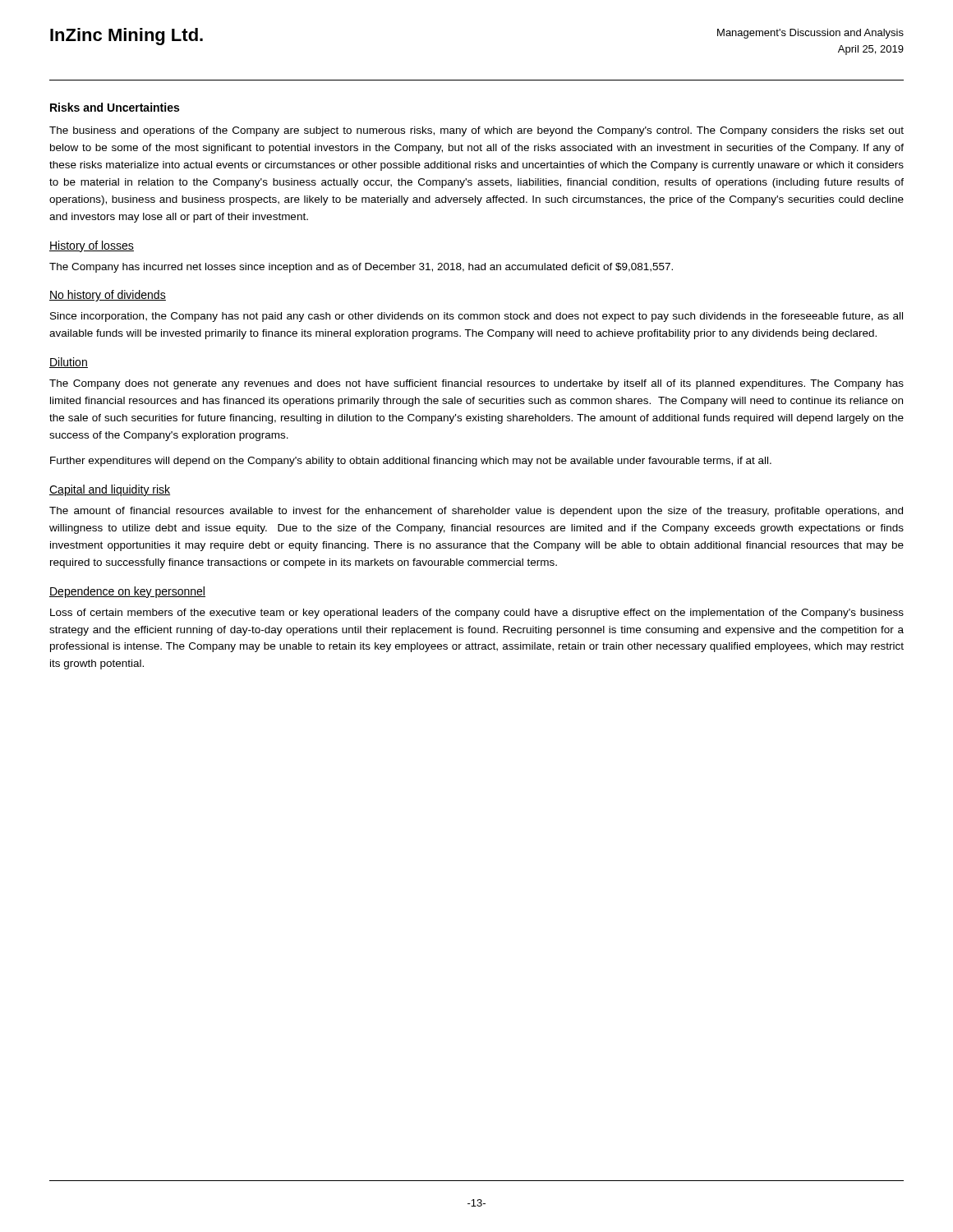Find the text block with the text "The Company has incurred net losses since inception"
This screenshot has width=953, height=1232.
pos(362,266)
